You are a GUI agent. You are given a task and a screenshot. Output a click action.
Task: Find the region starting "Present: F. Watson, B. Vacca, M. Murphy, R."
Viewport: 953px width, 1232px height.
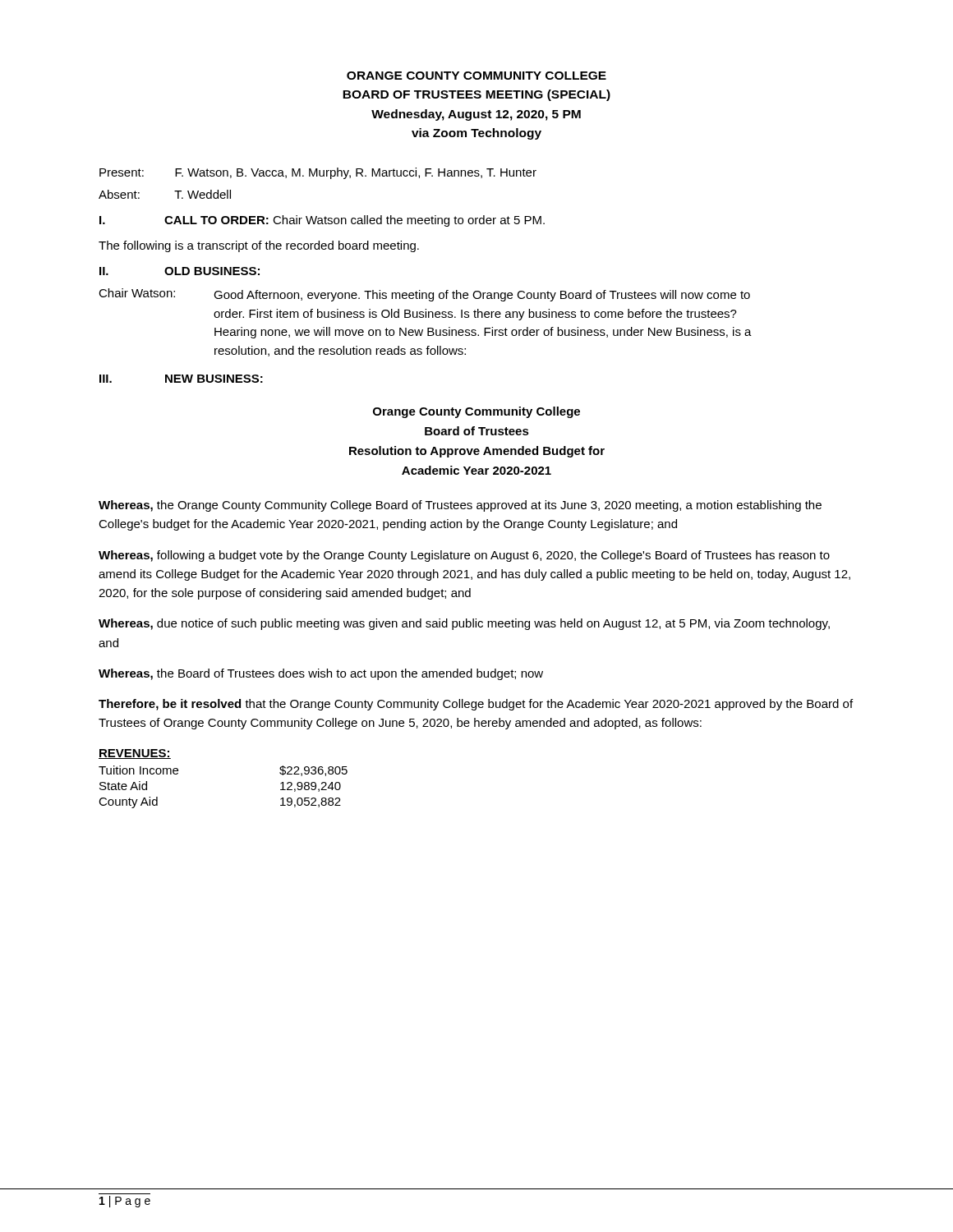(317, 172)
